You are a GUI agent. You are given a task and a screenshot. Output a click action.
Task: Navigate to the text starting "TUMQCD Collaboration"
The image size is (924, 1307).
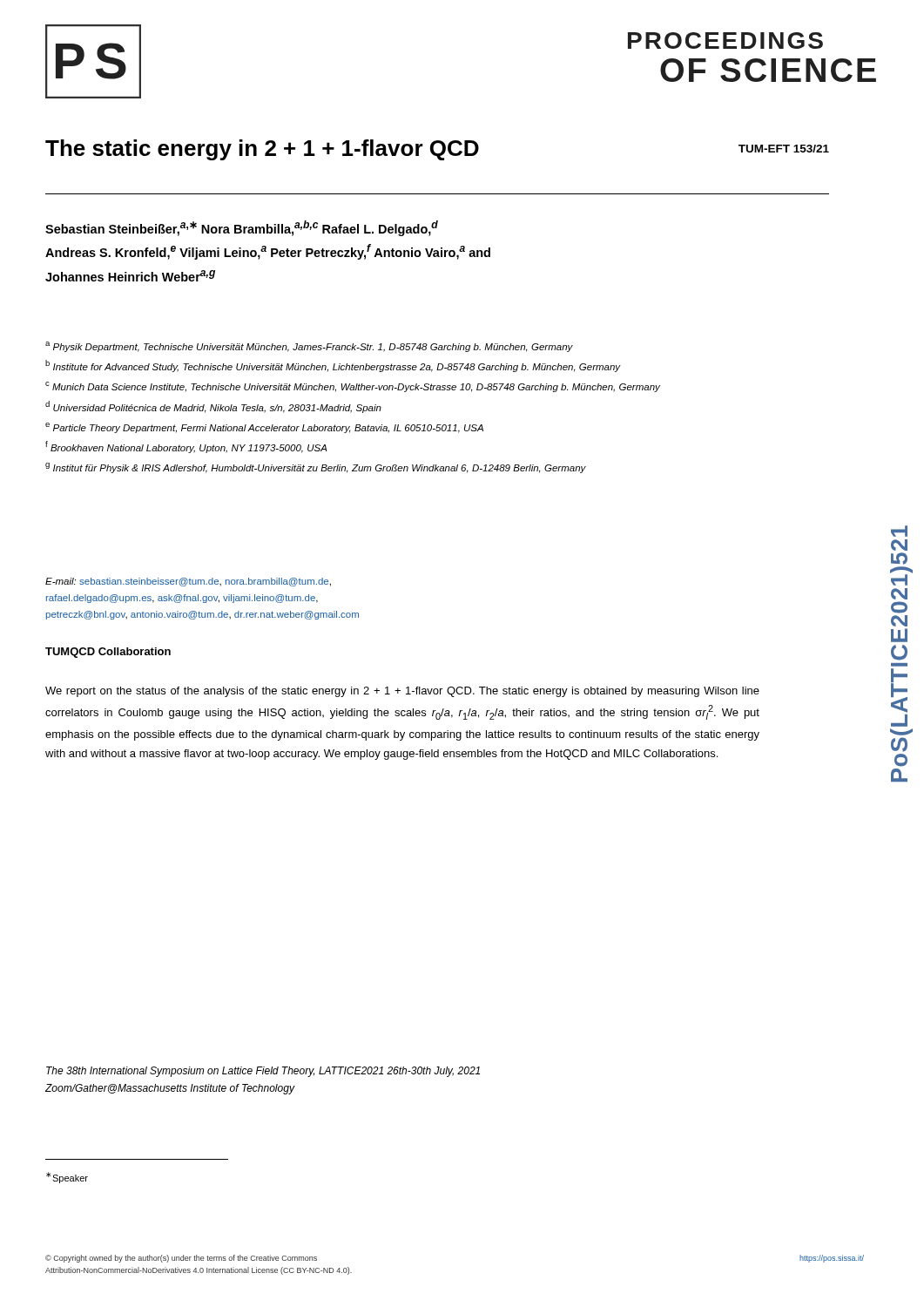click(108, 651)
